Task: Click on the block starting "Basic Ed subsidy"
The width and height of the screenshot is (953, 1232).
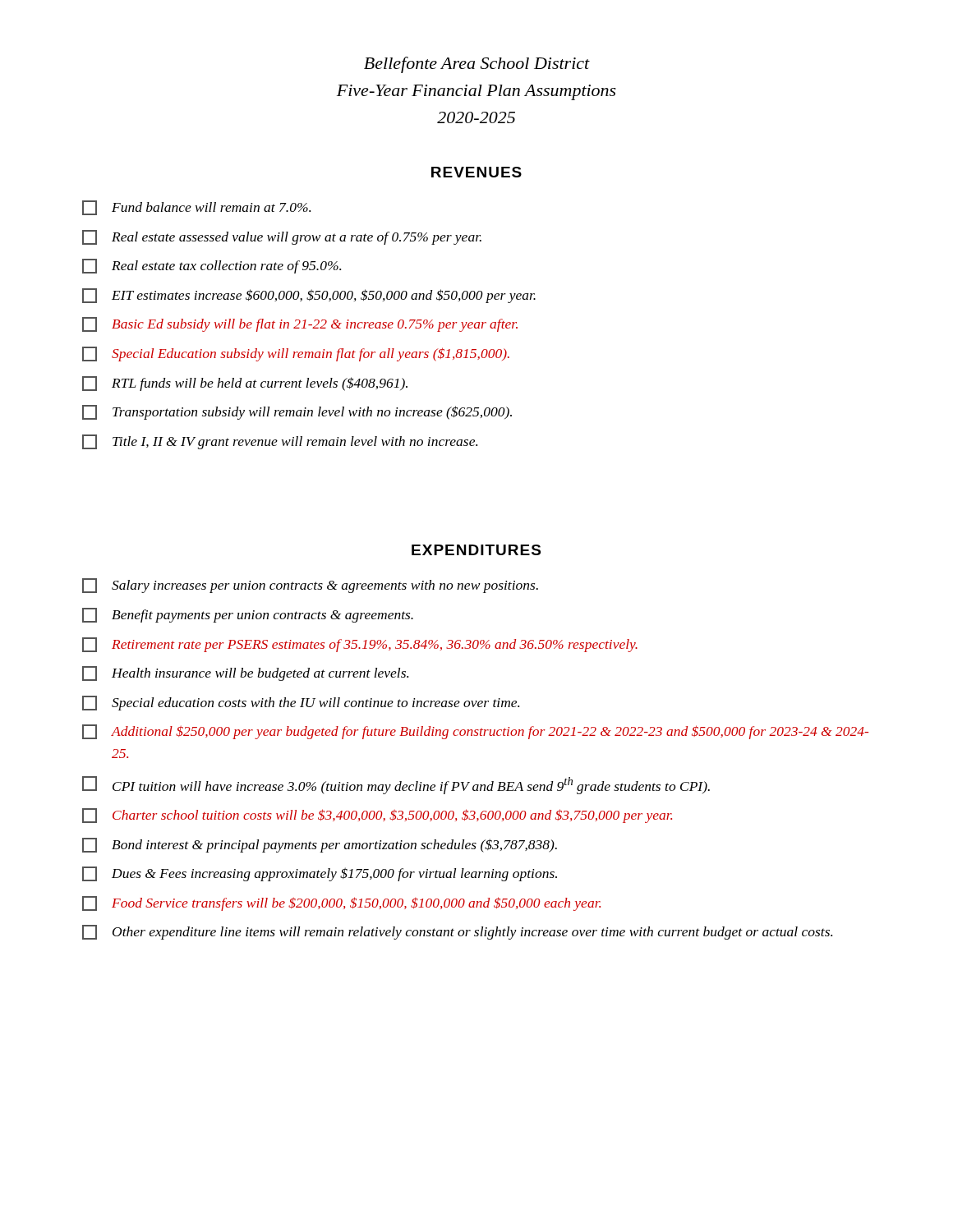Action: point(476,324)
